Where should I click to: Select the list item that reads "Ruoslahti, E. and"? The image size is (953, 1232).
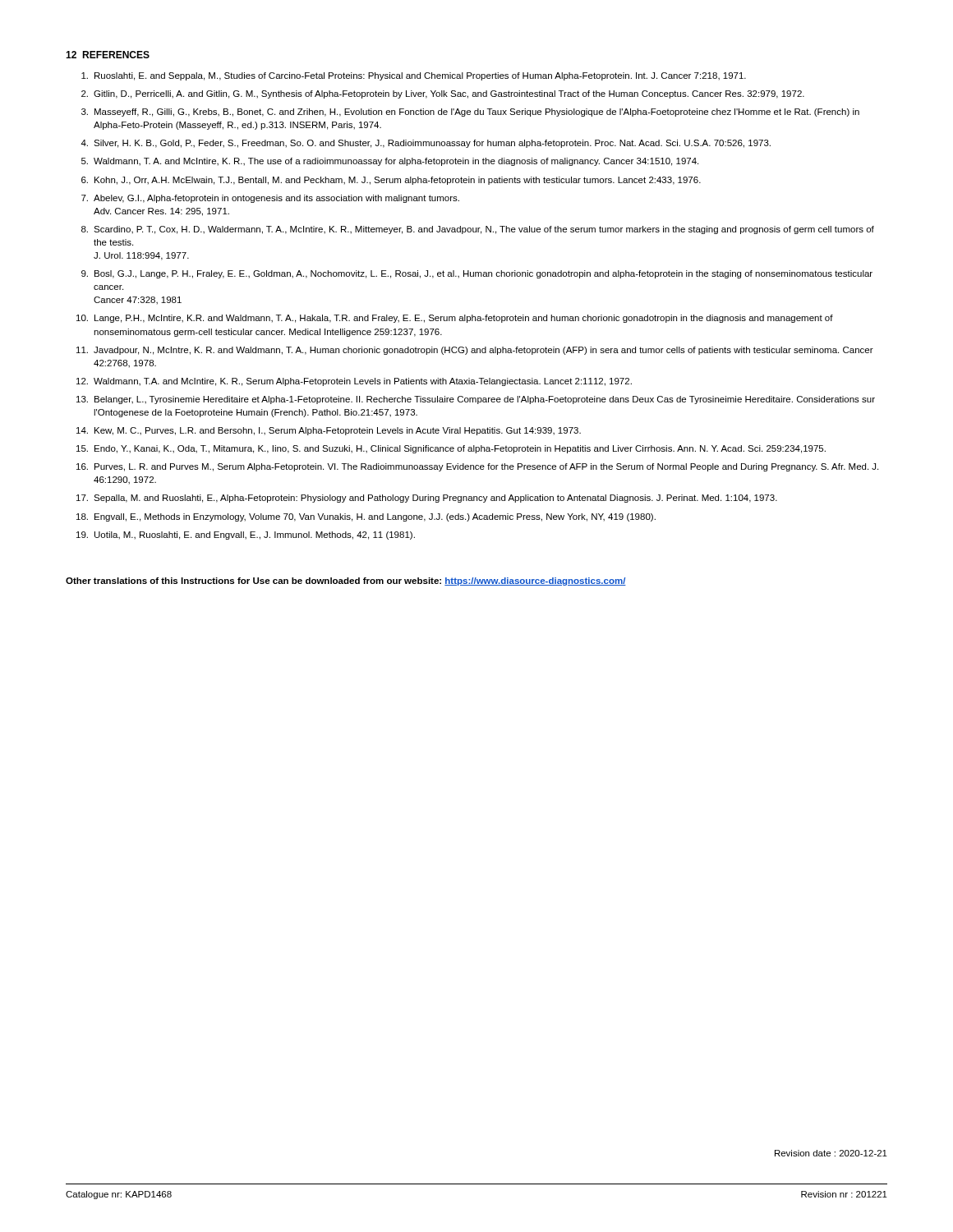(x=476, y=76)
